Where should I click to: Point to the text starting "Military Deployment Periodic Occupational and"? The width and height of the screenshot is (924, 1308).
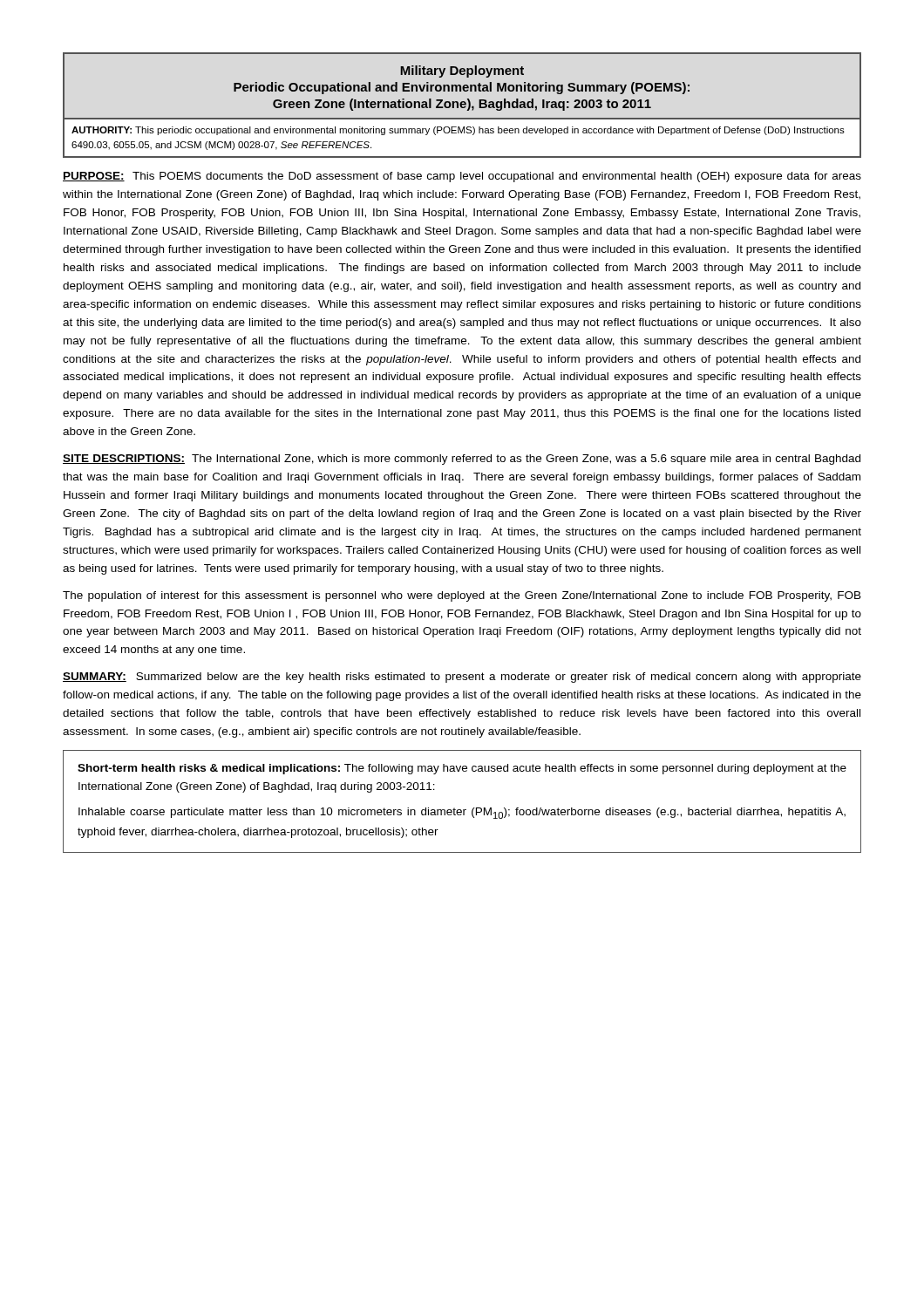click(462, 87)
